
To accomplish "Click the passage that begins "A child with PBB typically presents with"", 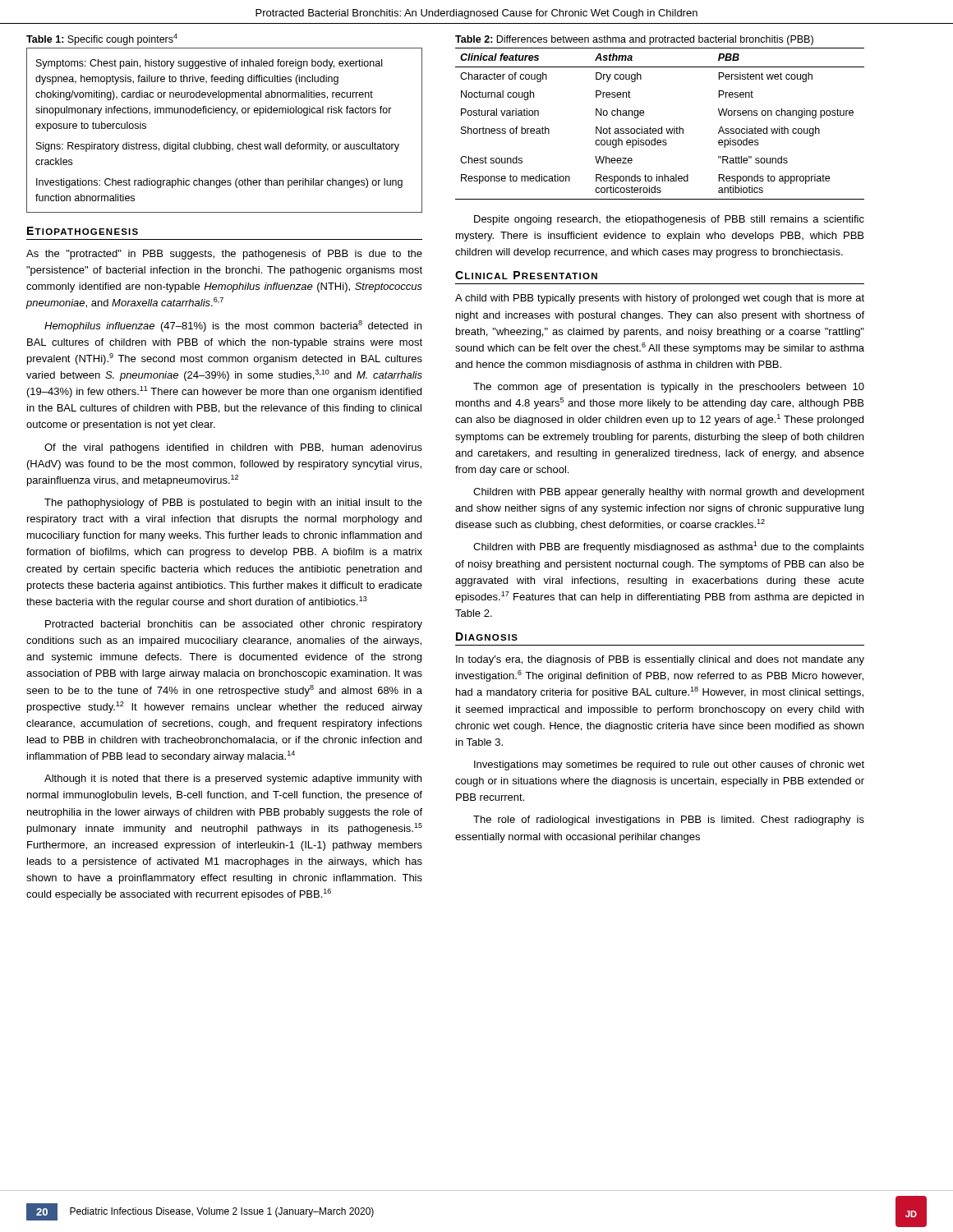I will (660, 456).
